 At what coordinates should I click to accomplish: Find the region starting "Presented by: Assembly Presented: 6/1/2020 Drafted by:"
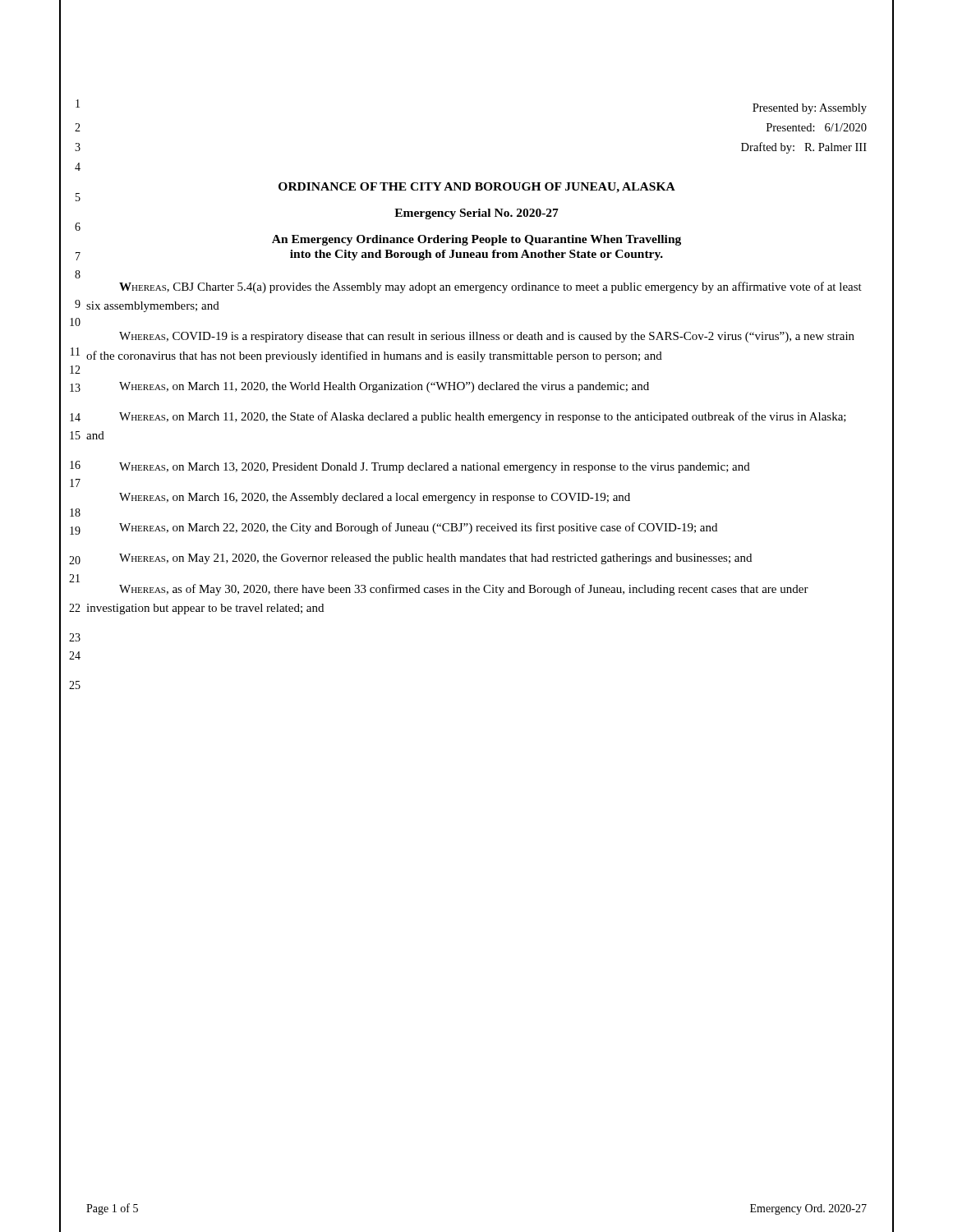point(804,127)
